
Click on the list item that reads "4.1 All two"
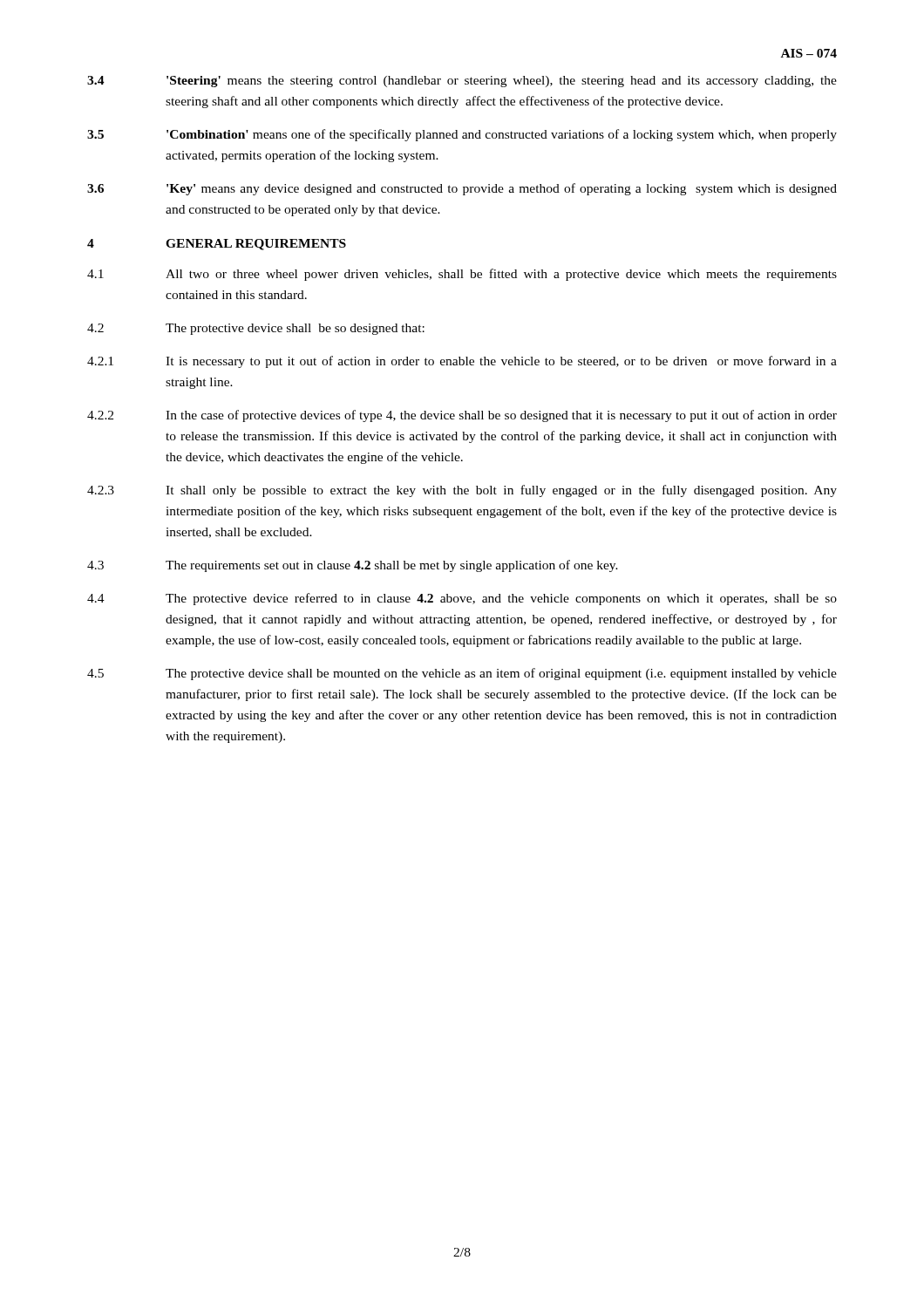pyautogui.click(x=462, y=284)
